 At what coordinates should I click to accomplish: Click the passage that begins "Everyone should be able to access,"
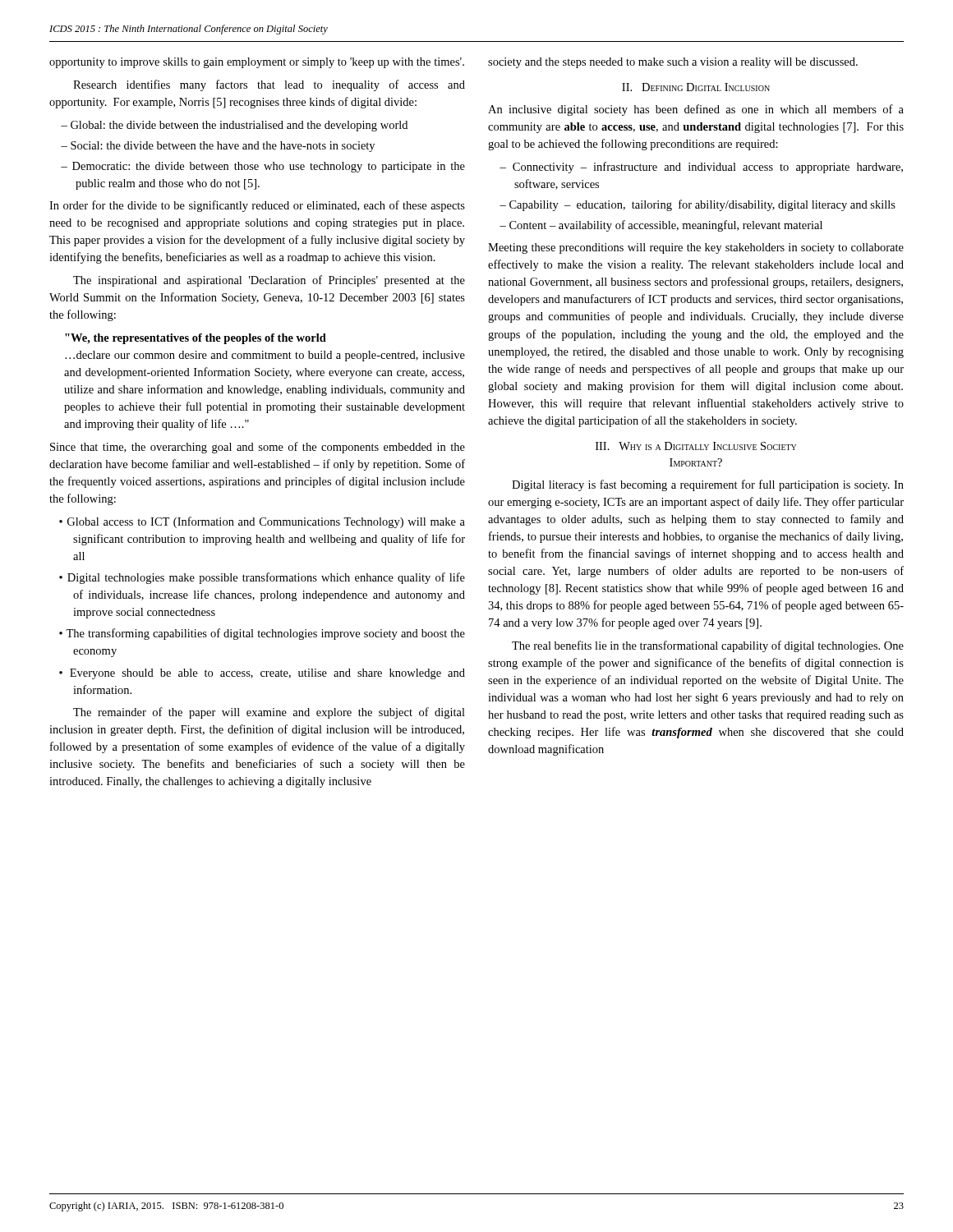pos(257,681)
